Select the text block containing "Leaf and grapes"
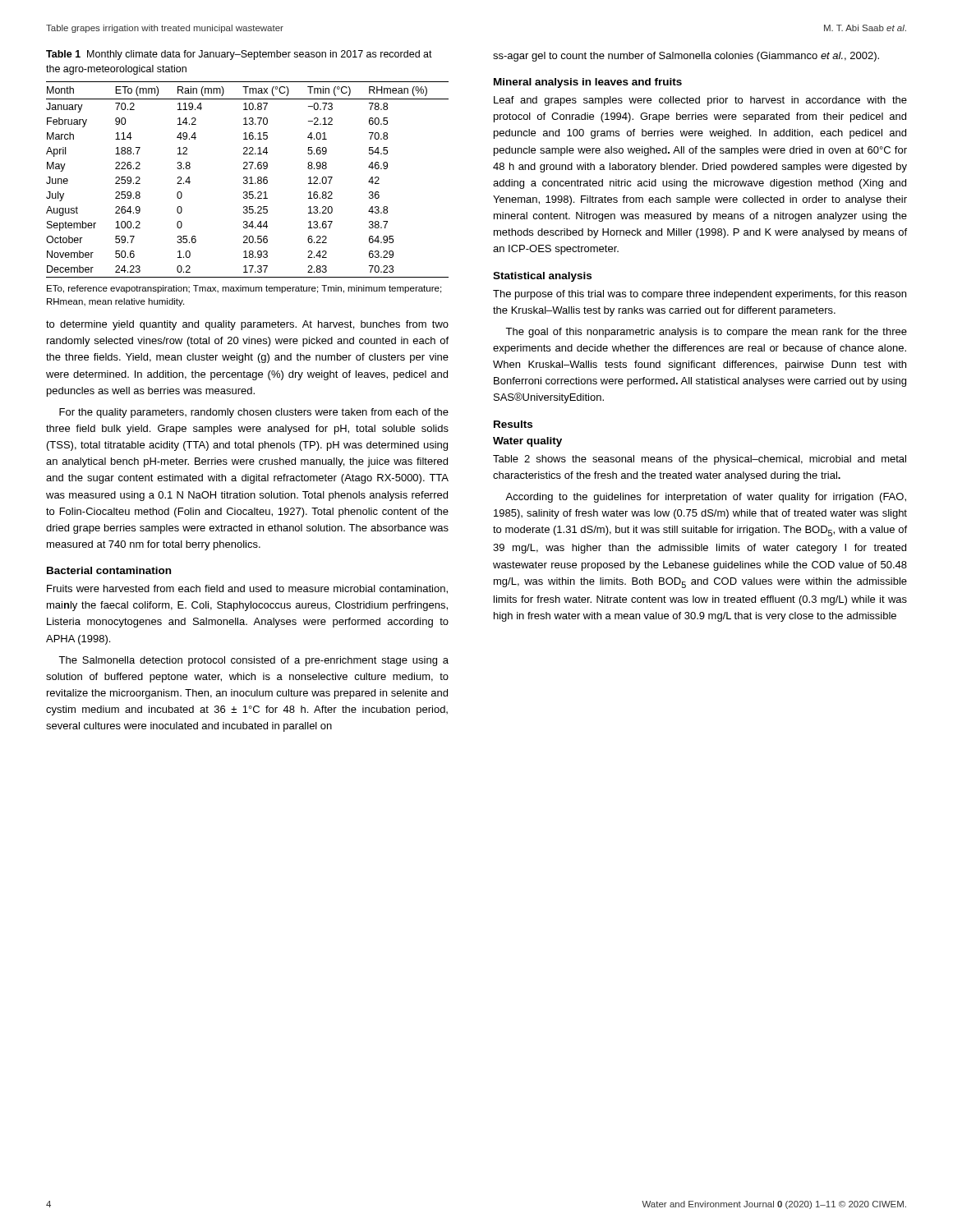 700,174
